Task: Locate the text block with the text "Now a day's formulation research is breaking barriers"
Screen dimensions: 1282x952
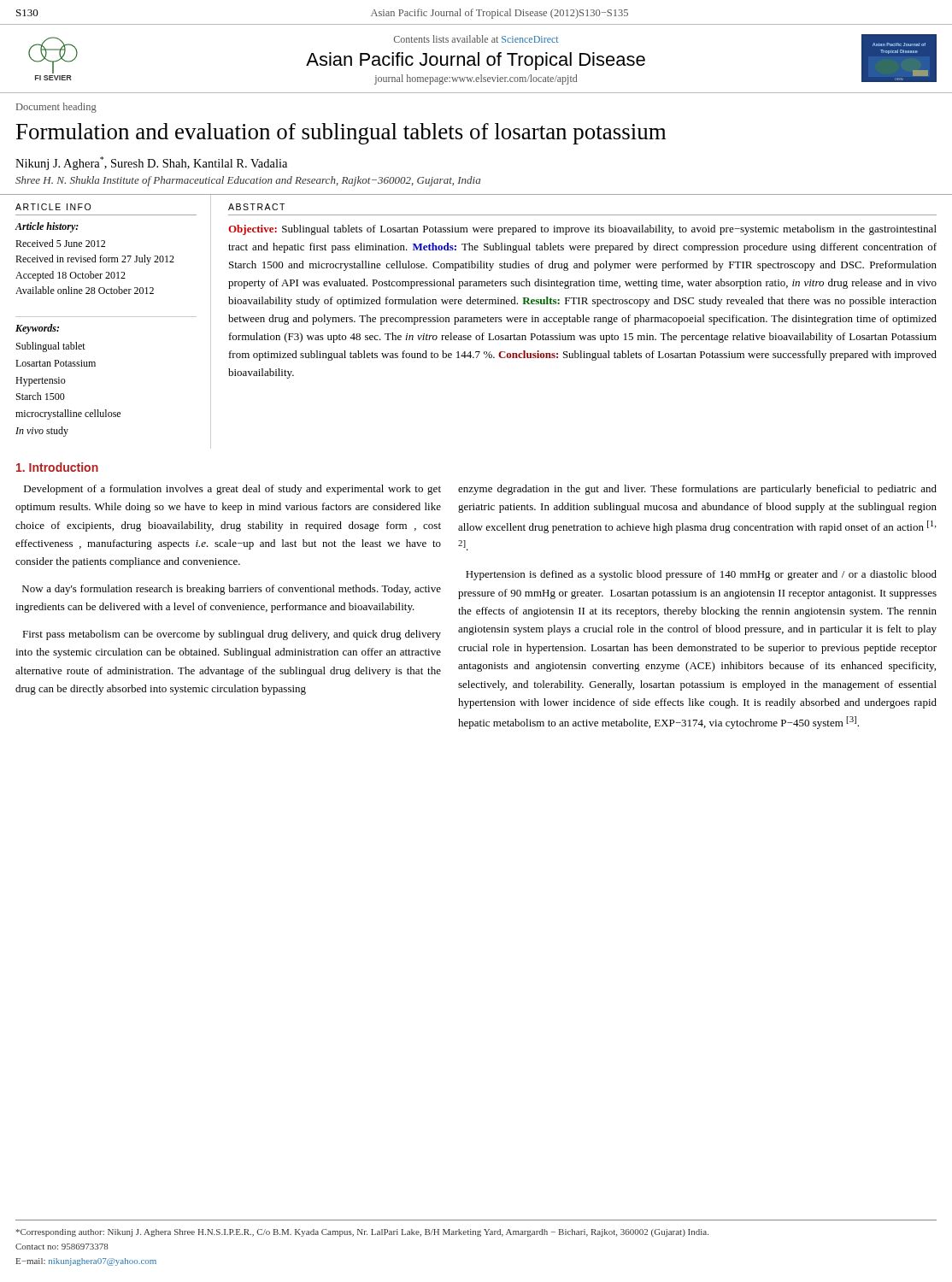Action: pyautogui.click(x=228, y=597)
